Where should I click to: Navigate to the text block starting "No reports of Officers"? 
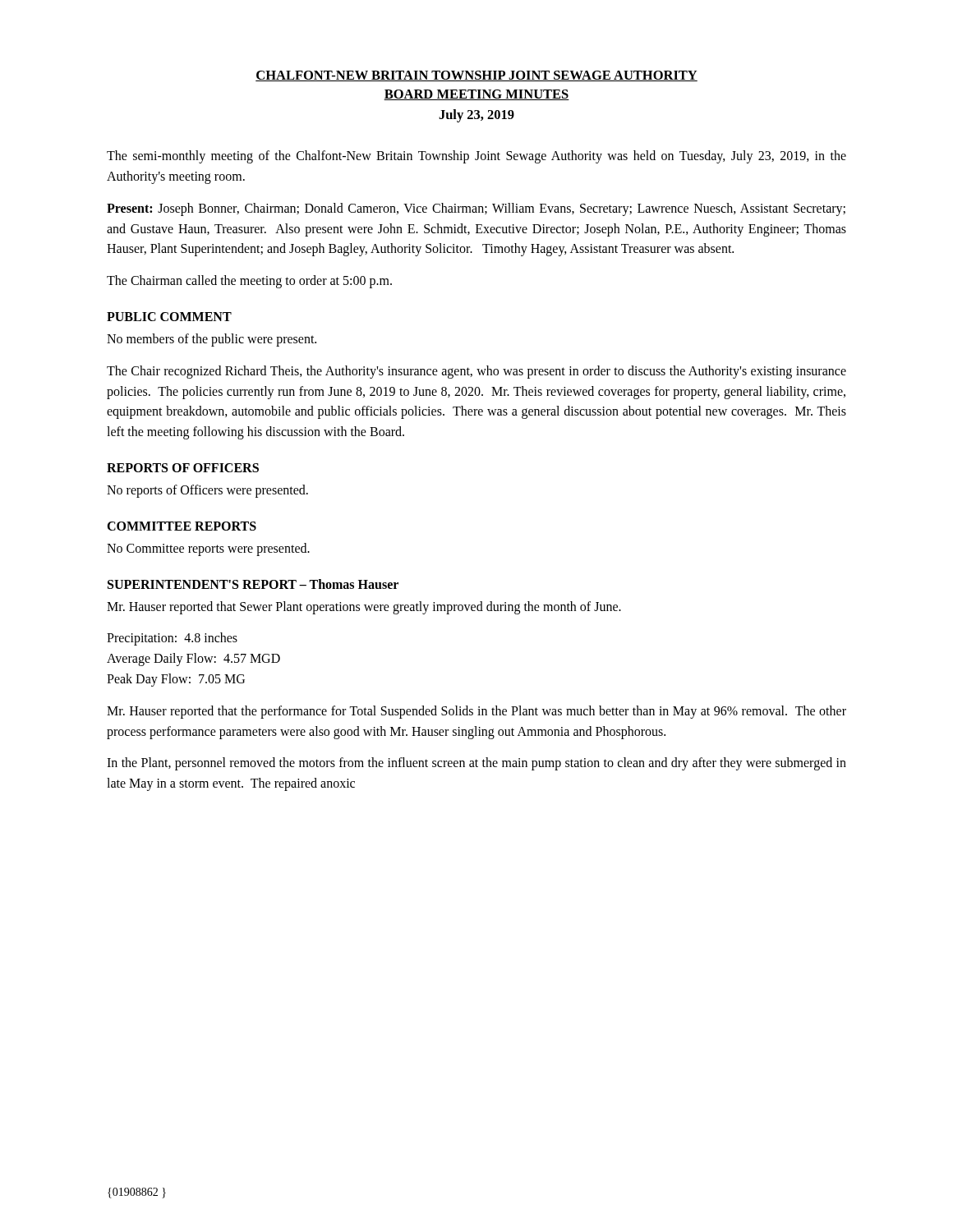pyautogui.click(x=208, y=490)
